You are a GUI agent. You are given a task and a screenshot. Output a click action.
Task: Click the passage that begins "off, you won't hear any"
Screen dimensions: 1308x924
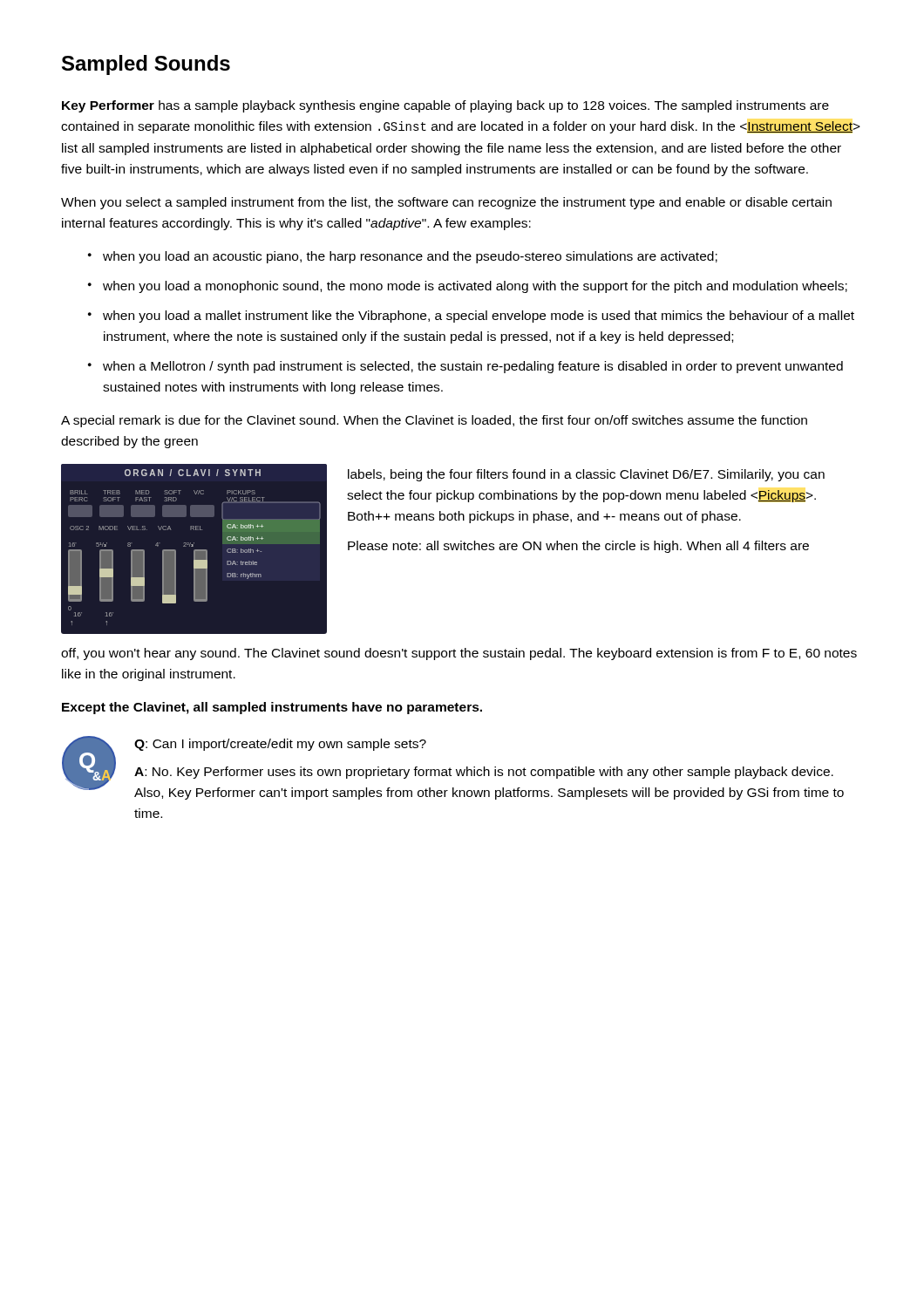(x=459, y=663)
